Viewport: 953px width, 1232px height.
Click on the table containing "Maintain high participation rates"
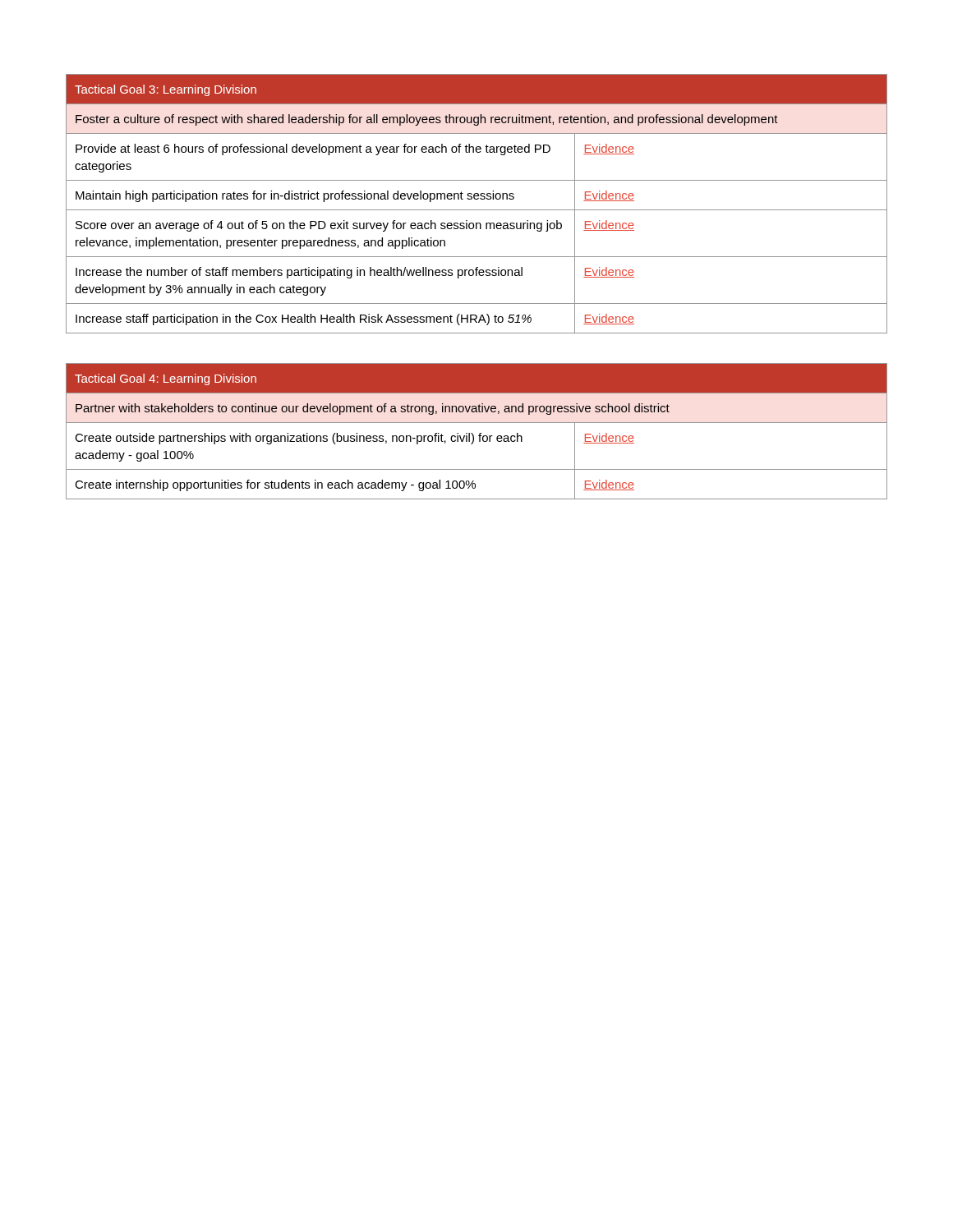[476, 204]
